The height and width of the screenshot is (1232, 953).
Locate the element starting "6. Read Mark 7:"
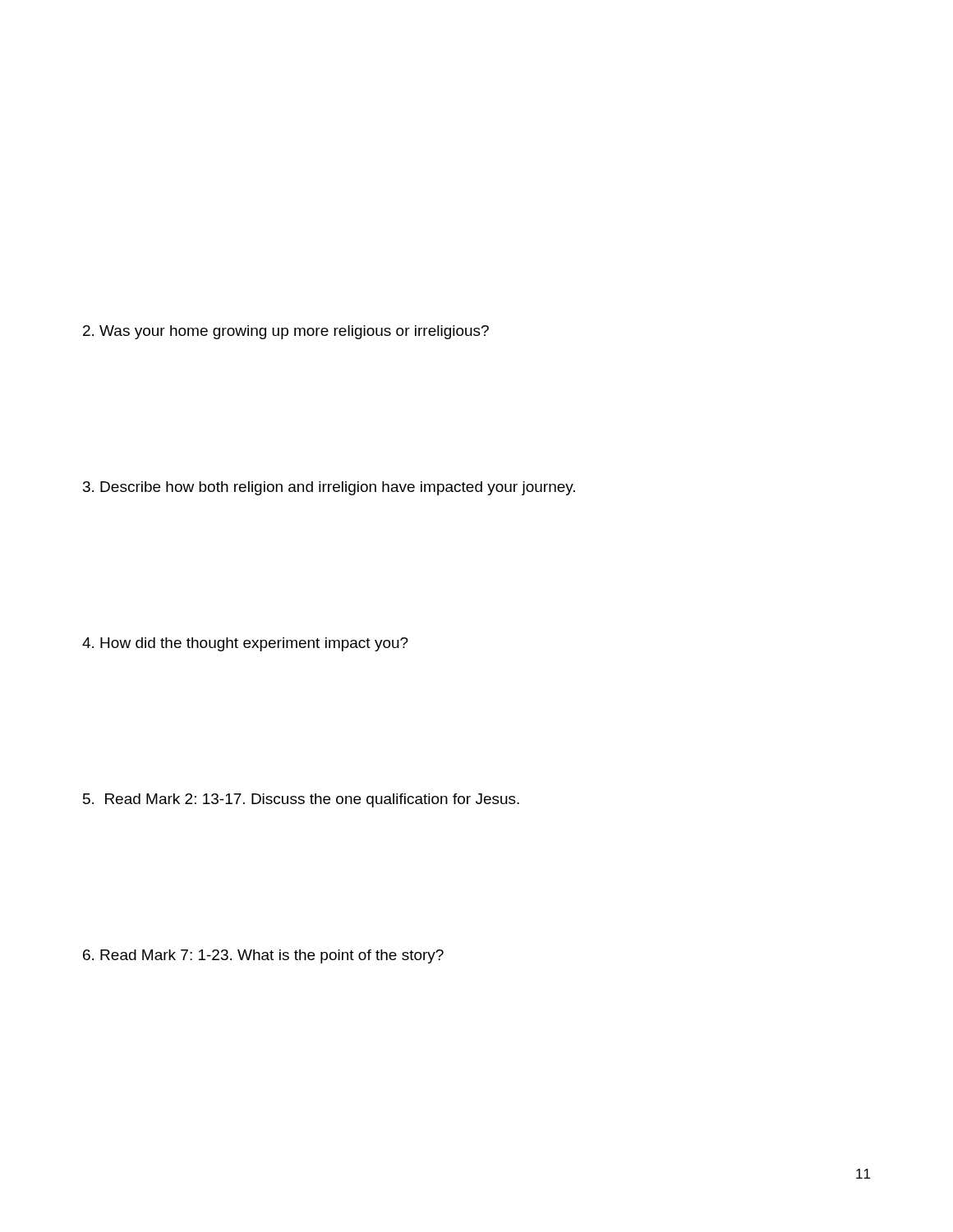[x=263, y=955]
